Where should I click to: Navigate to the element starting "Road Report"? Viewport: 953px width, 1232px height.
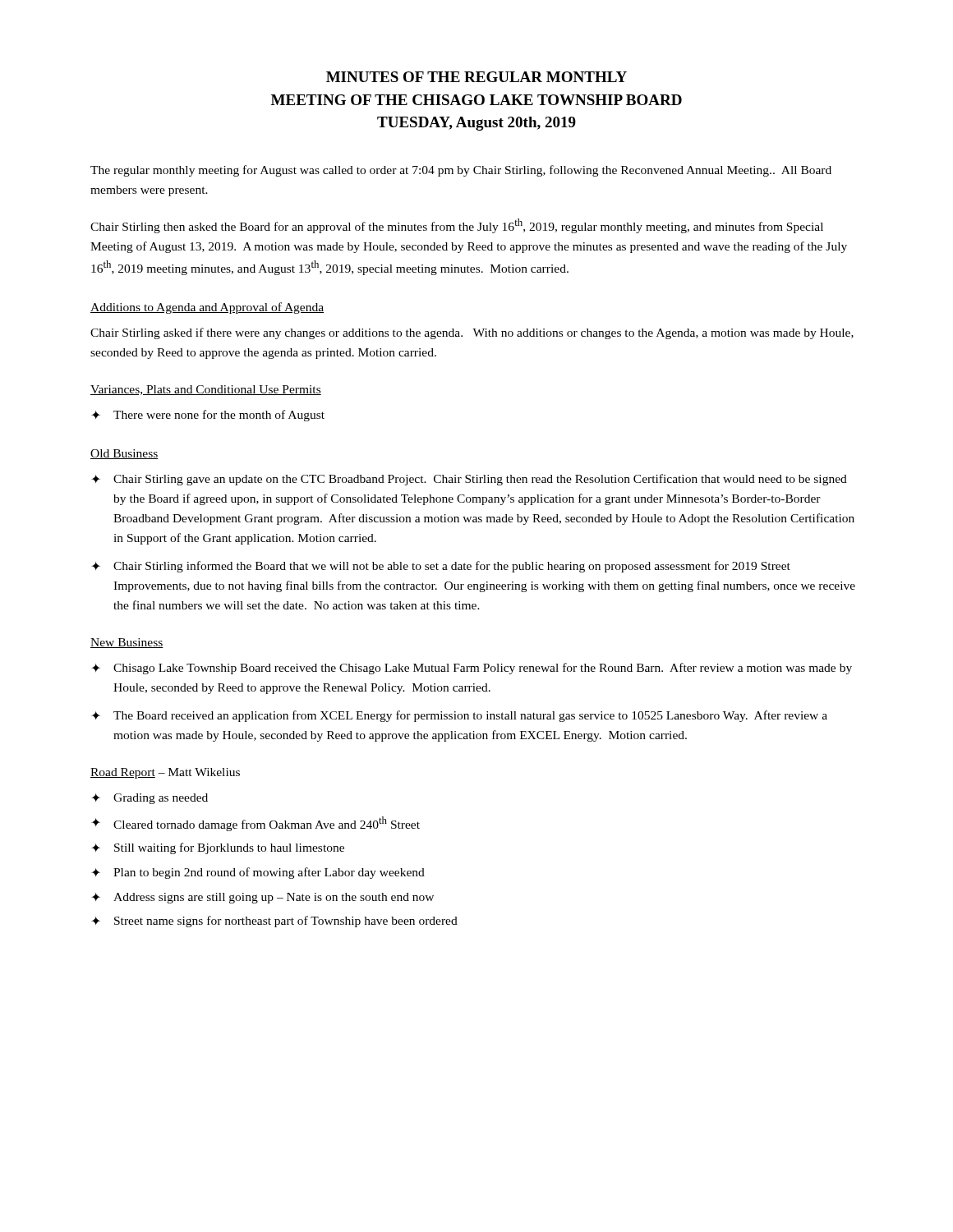click(x=123, y=772)
